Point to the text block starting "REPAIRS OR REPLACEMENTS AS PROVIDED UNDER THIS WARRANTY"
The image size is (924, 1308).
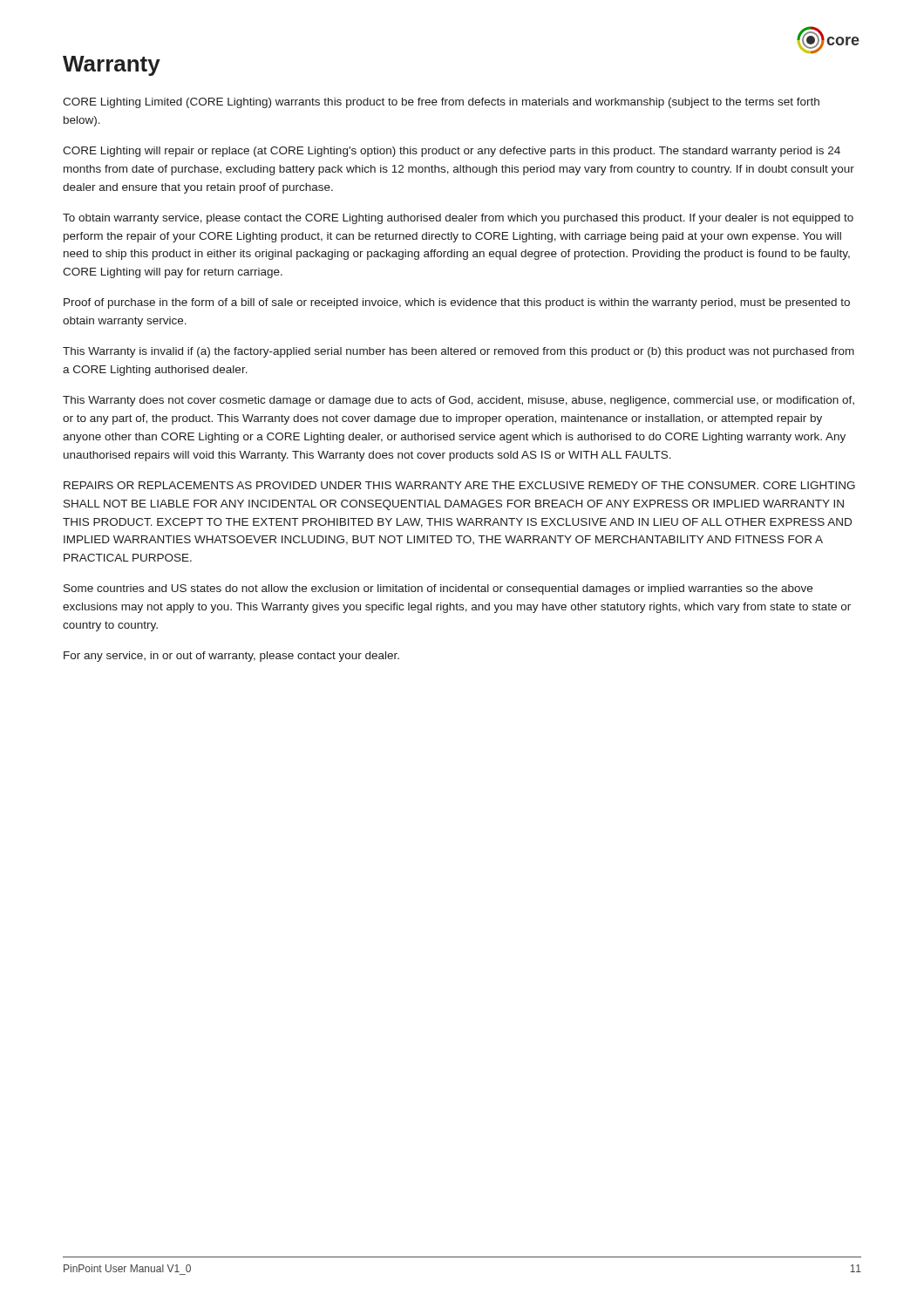coord(459,521)
